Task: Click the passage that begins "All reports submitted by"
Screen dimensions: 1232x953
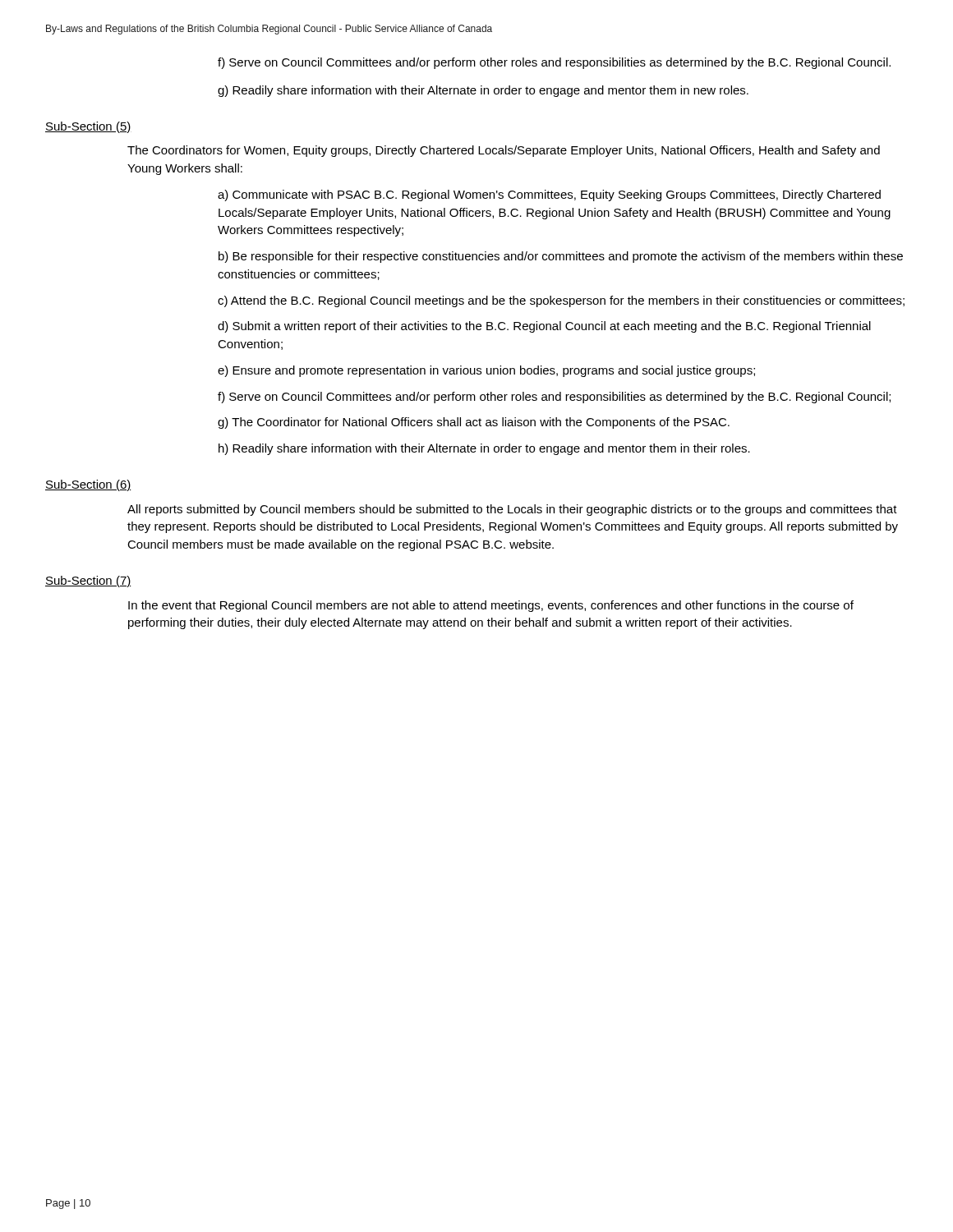Action: tap(513, 526)
